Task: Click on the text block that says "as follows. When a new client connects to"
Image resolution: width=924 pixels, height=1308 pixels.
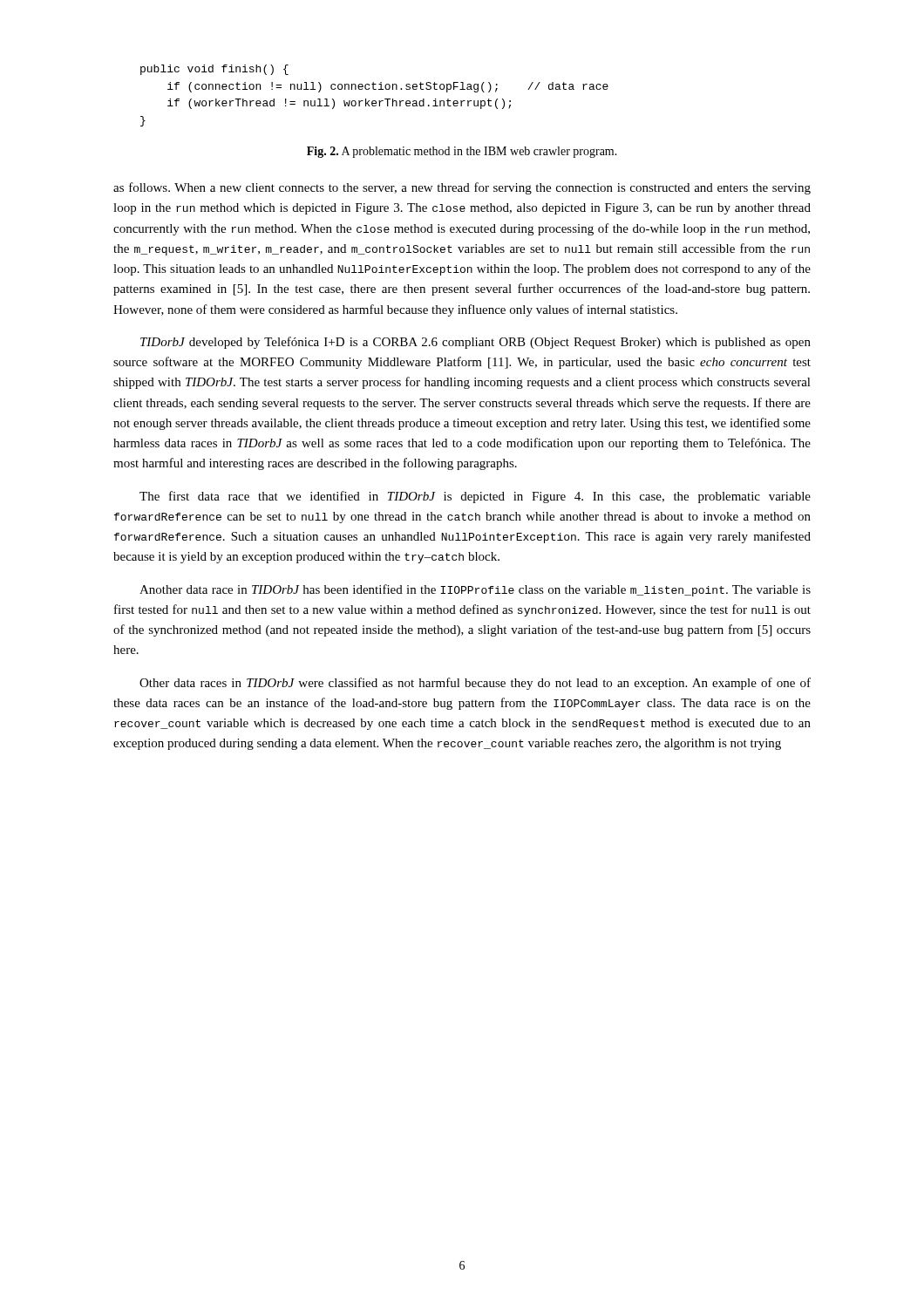Action: click(462, 249)
